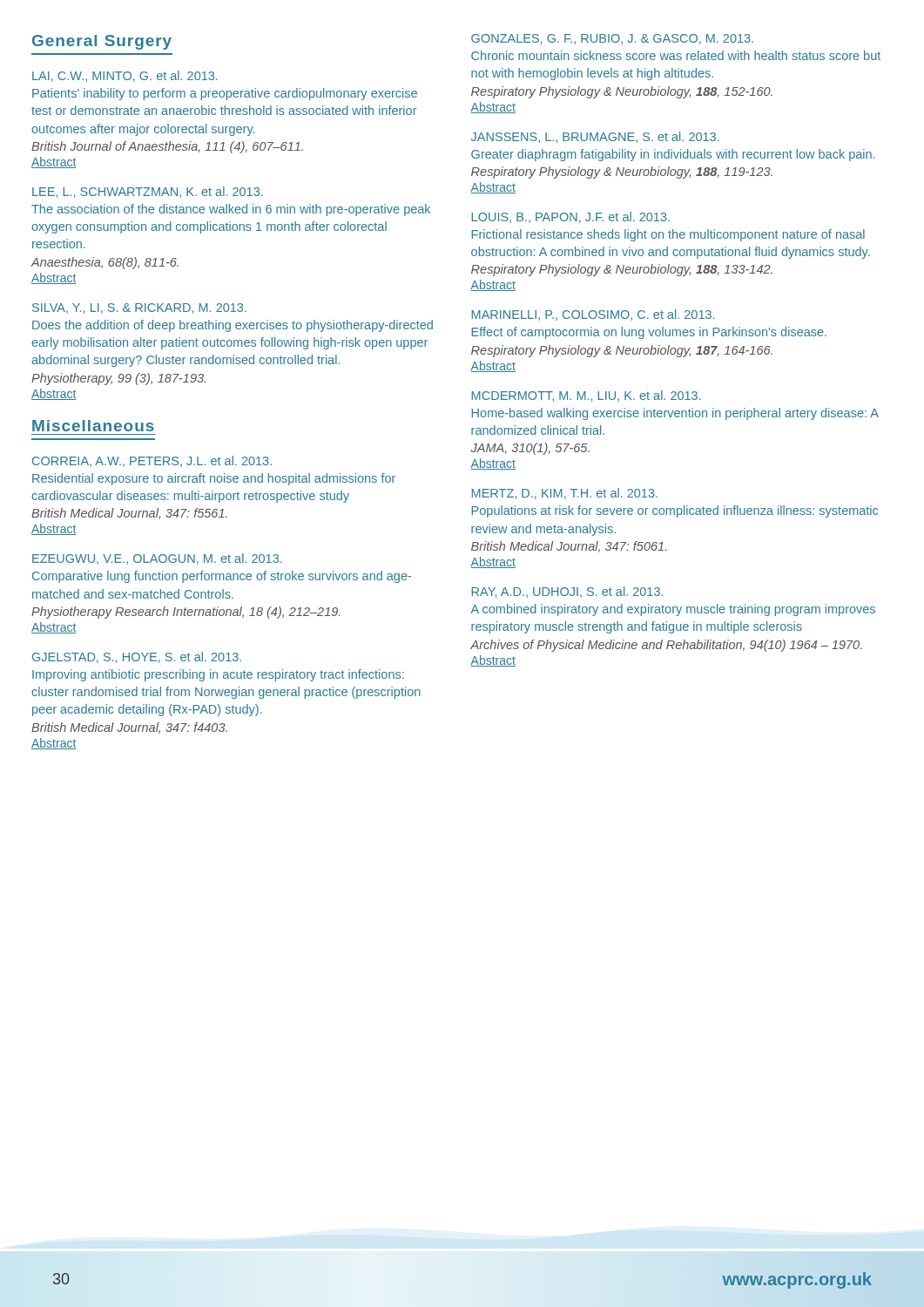Viewport: 924px width, 1307px height.
Task: Locate the block starting "LOUIS, B., PAPON,"
Action: (x=682, y=251)
